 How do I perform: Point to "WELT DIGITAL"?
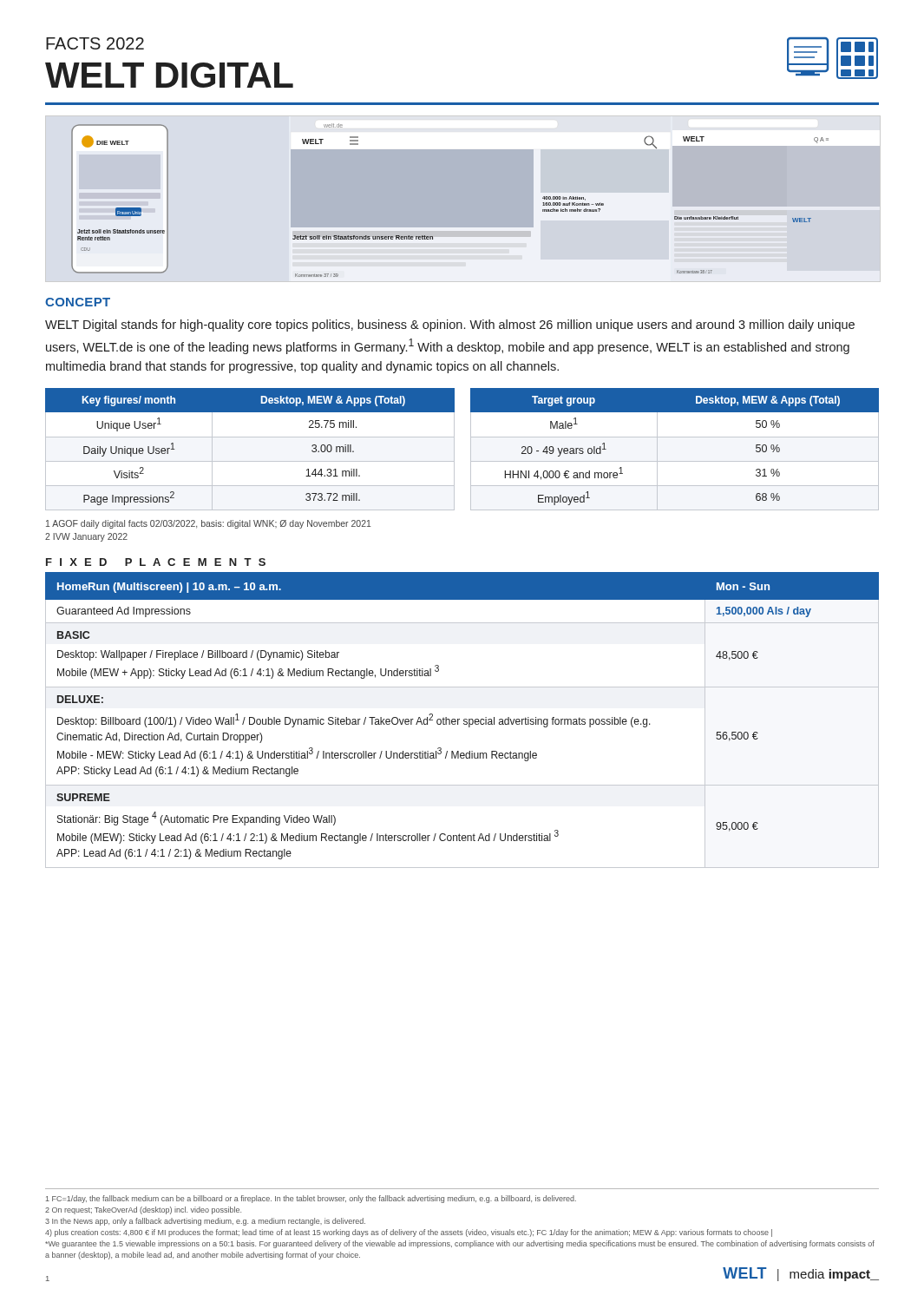(169, 76)
